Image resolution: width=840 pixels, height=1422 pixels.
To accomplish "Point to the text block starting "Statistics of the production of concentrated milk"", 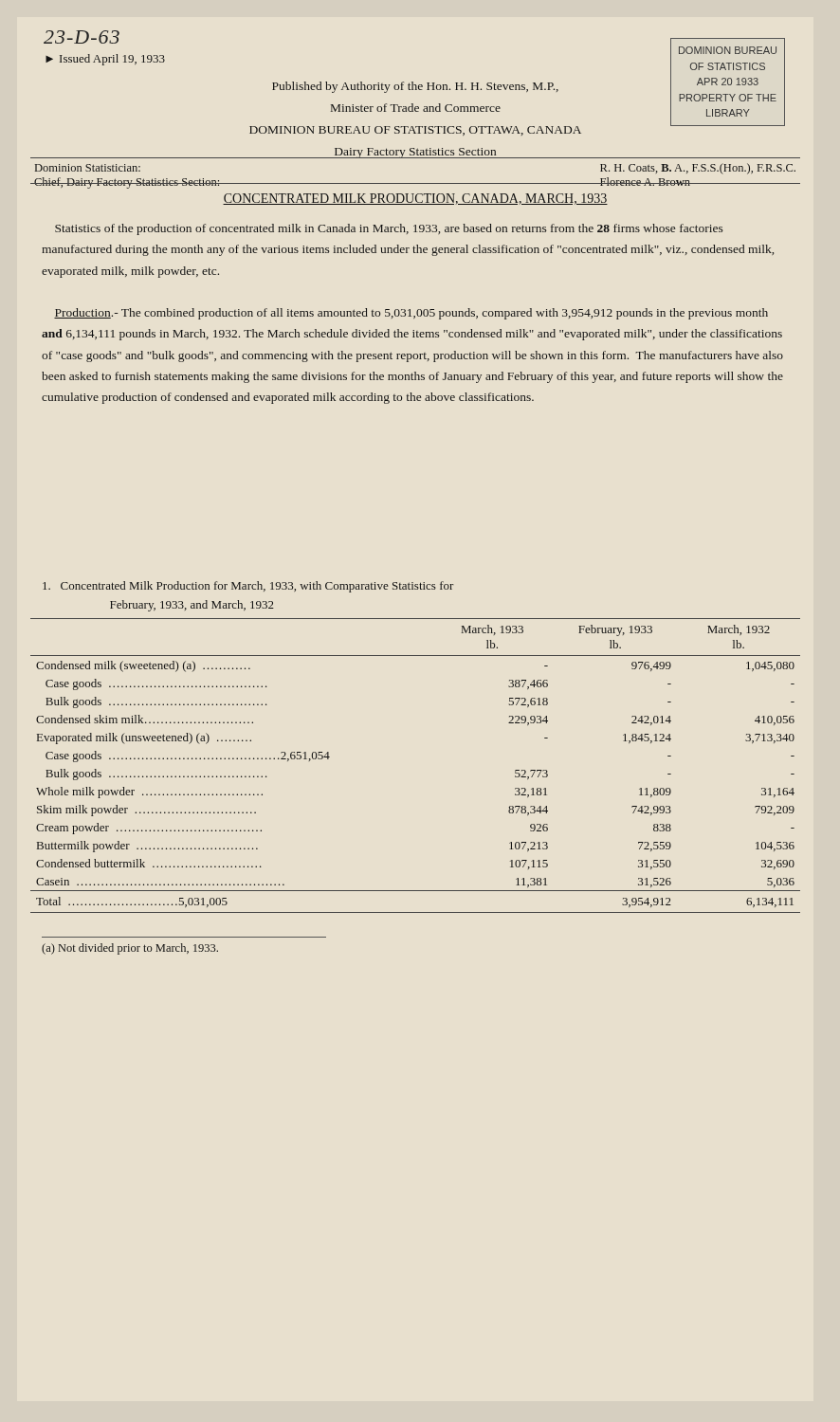I will coord(412,312).
